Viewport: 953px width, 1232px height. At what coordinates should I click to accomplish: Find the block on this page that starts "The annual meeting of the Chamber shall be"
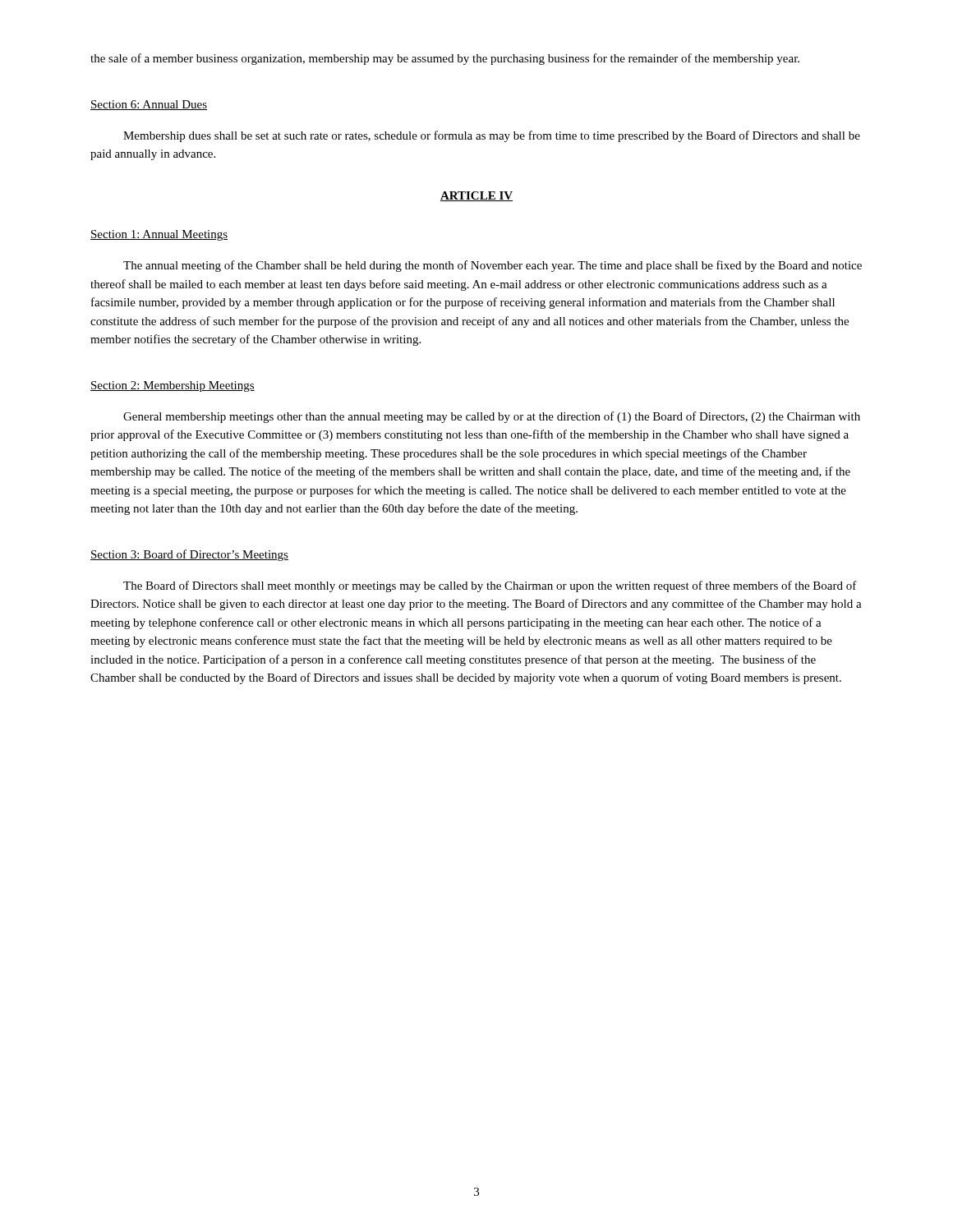pos(476,302)
